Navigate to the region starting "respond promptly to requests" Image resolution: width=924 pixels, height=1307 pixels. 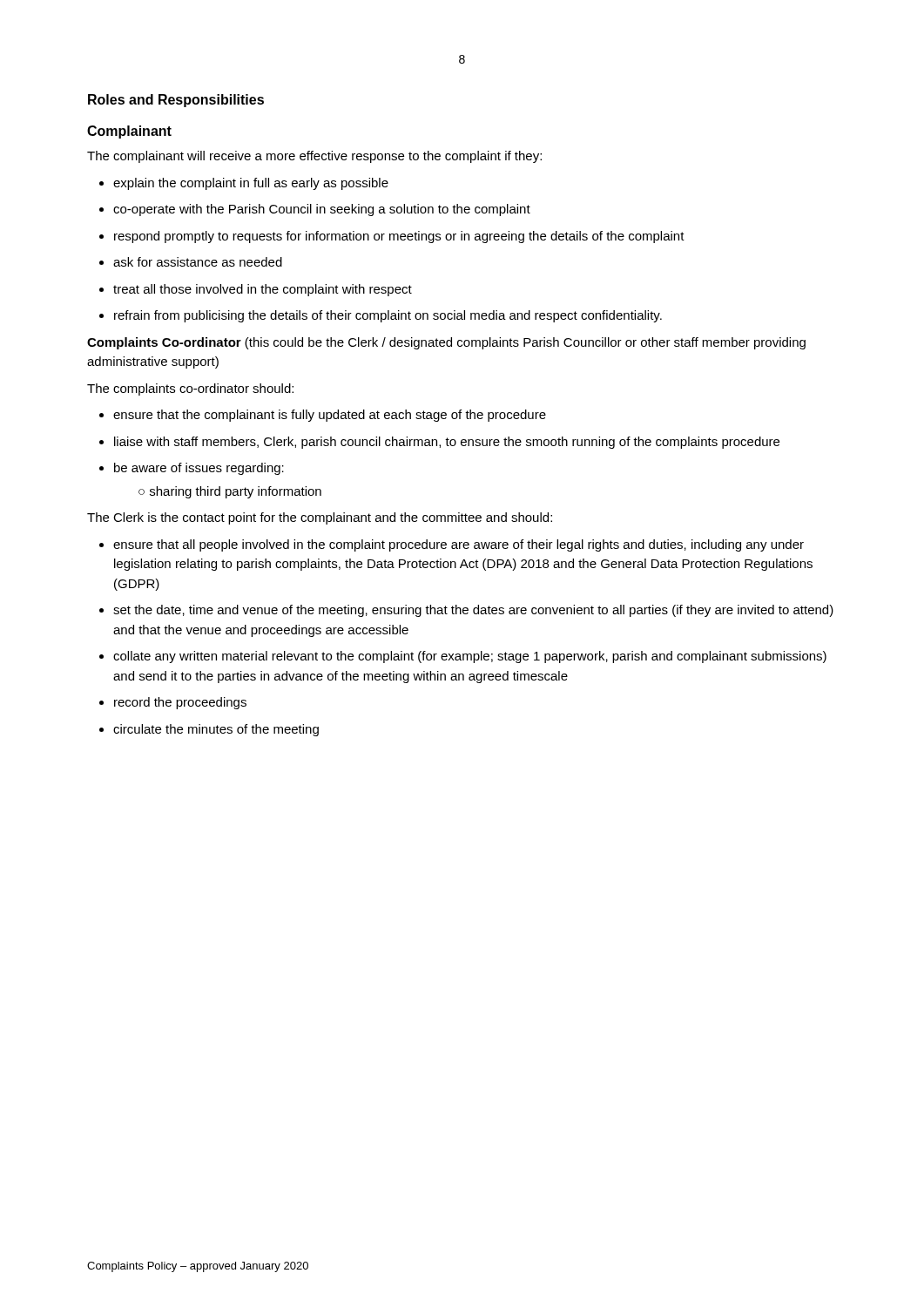tap(399, 235)
